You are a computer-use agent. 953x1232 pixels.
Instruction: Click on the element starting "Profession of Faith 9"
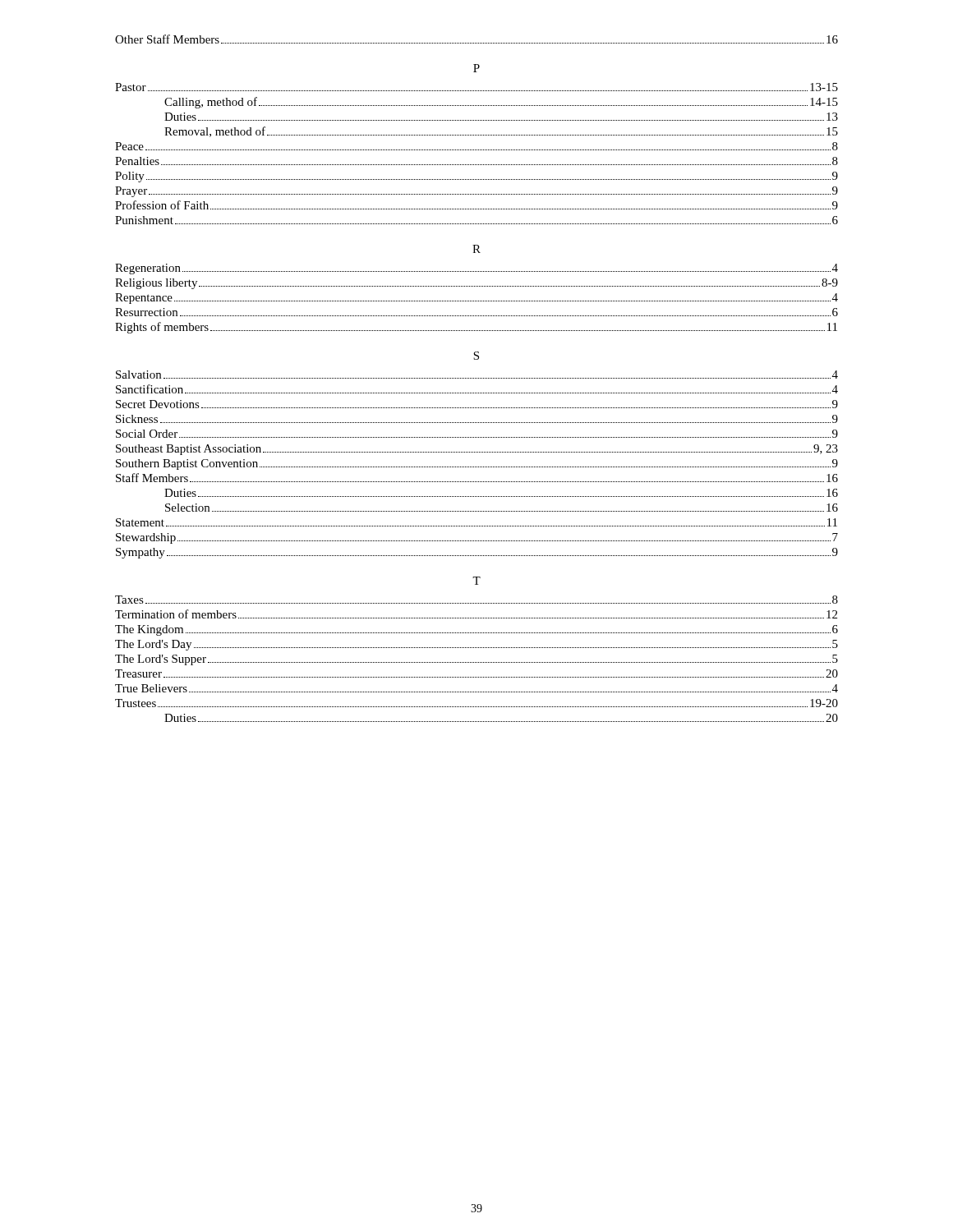click(476, 206)
